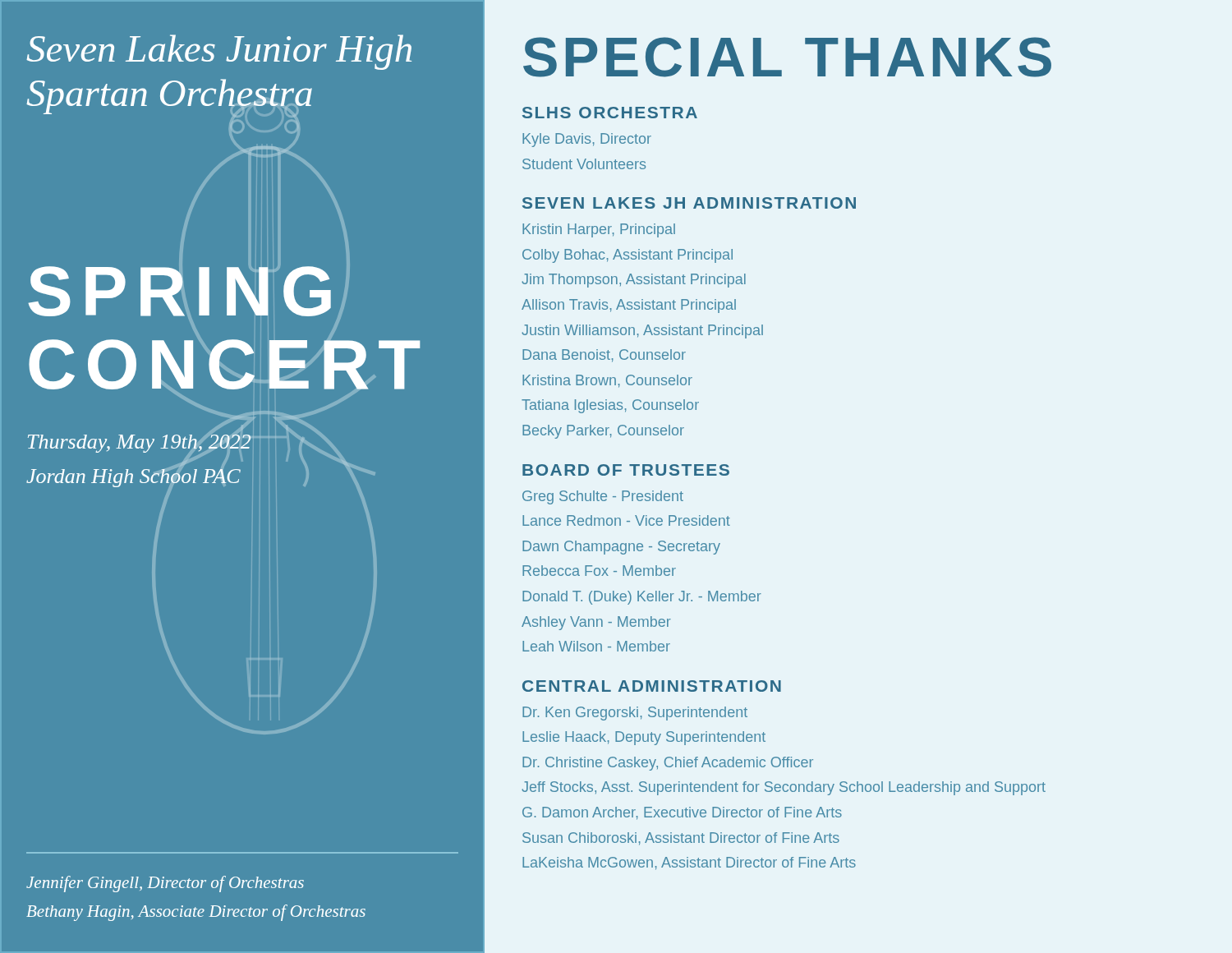Point to the block beginning "Thursday, May 19th, 2022Jordan"
Image resolution: width=1232 pixels, height=953 pixels.
click(139, 459)
